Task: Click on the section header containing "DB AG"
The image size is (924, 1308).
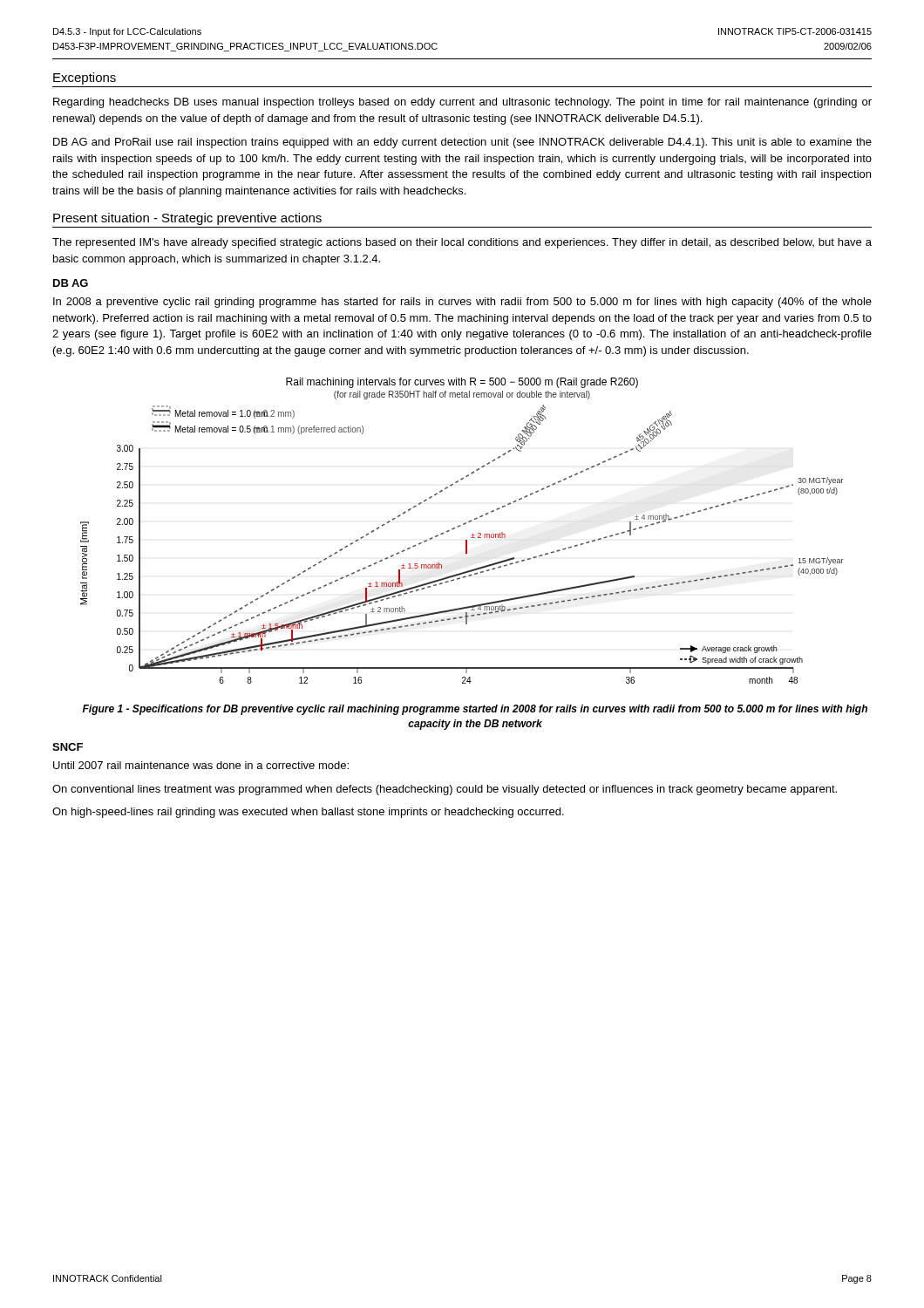Action: pyautogui.click(x=71, y=283)
